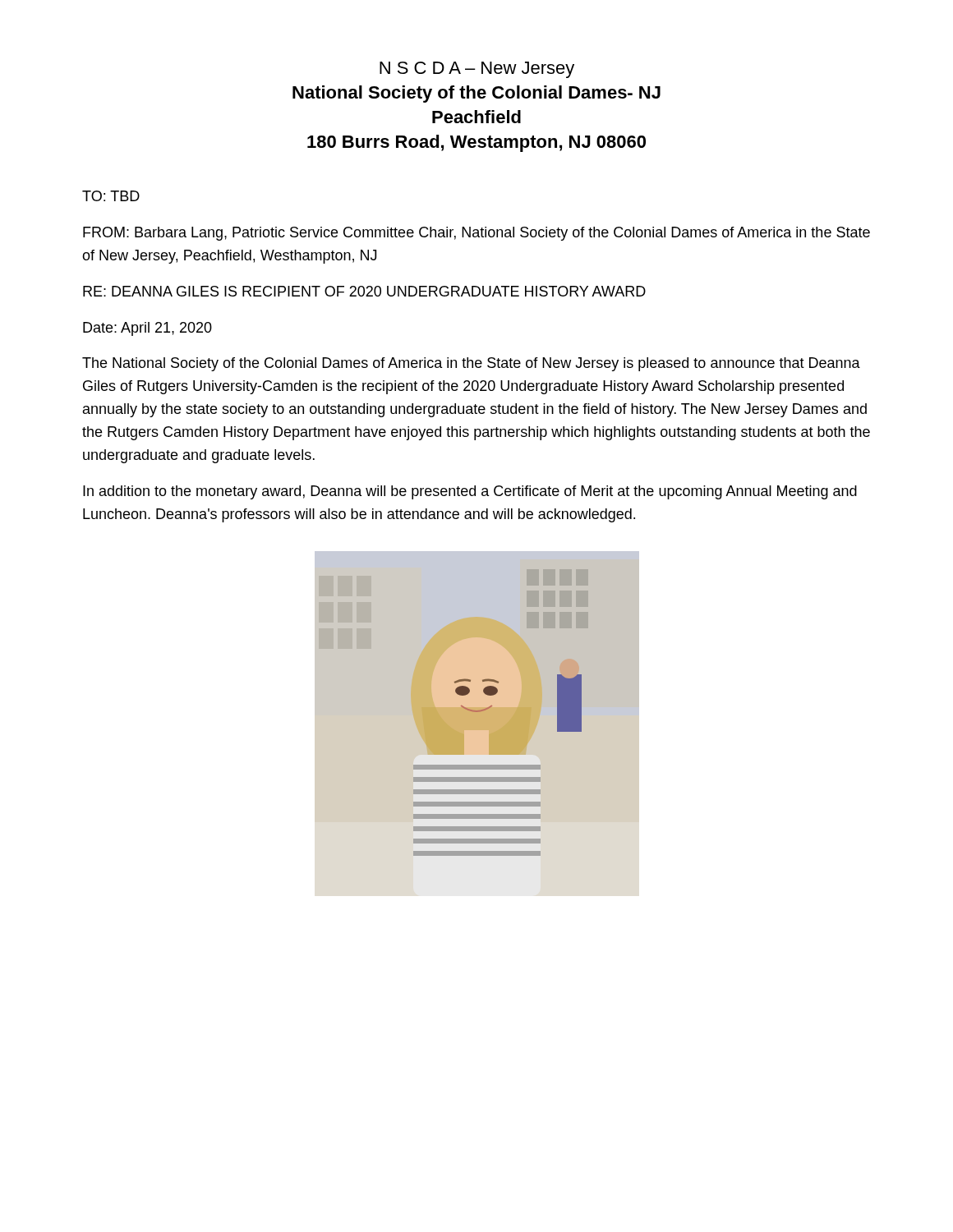Image resolution: width=953 pixels, height=1232 pixels.
Task: Locate the text block with the text "In addition to the monetary award, Deanna will"
Action: (470, 503)
